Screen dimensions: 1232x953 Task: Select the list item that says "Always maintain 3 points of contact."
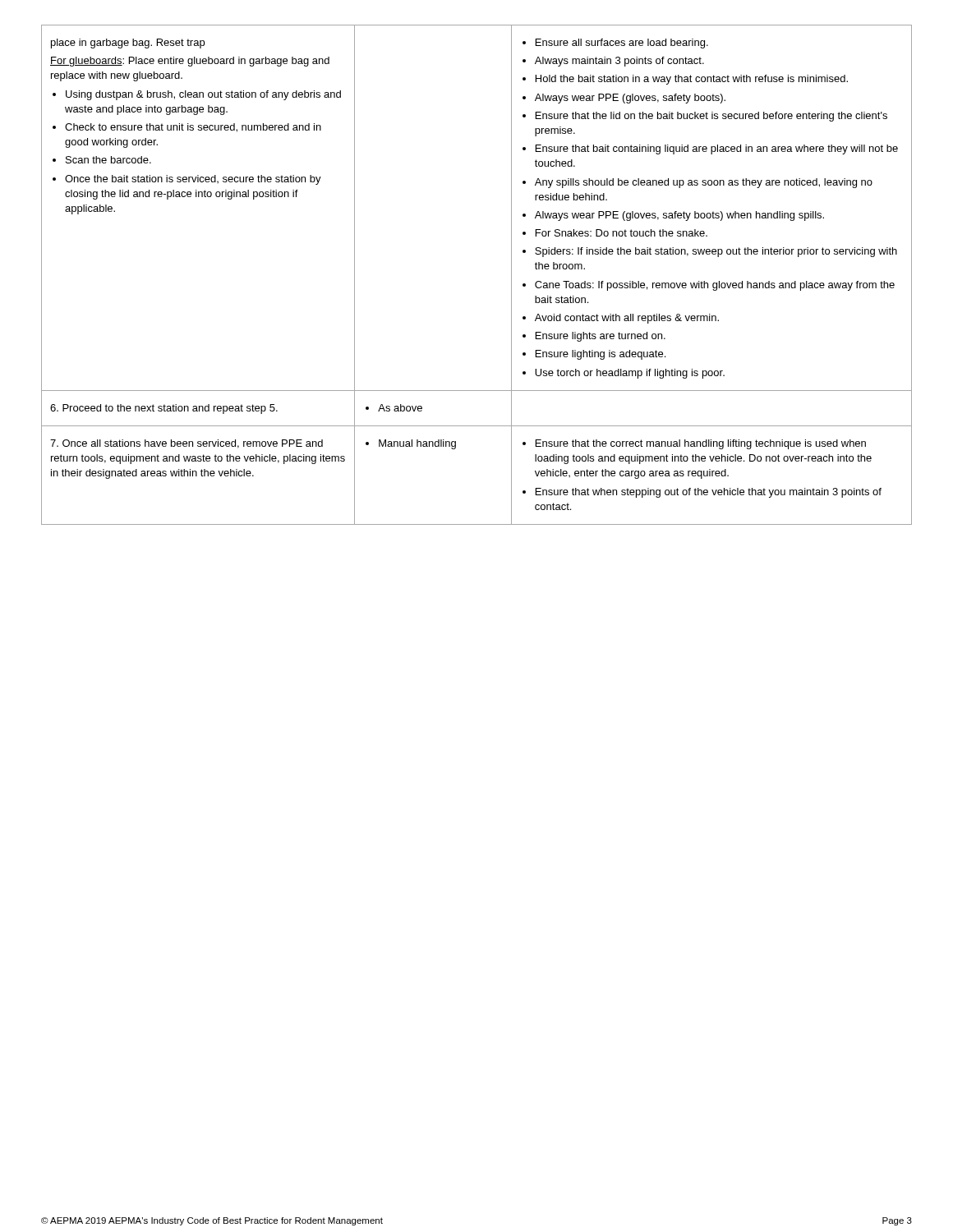(620, 60)
